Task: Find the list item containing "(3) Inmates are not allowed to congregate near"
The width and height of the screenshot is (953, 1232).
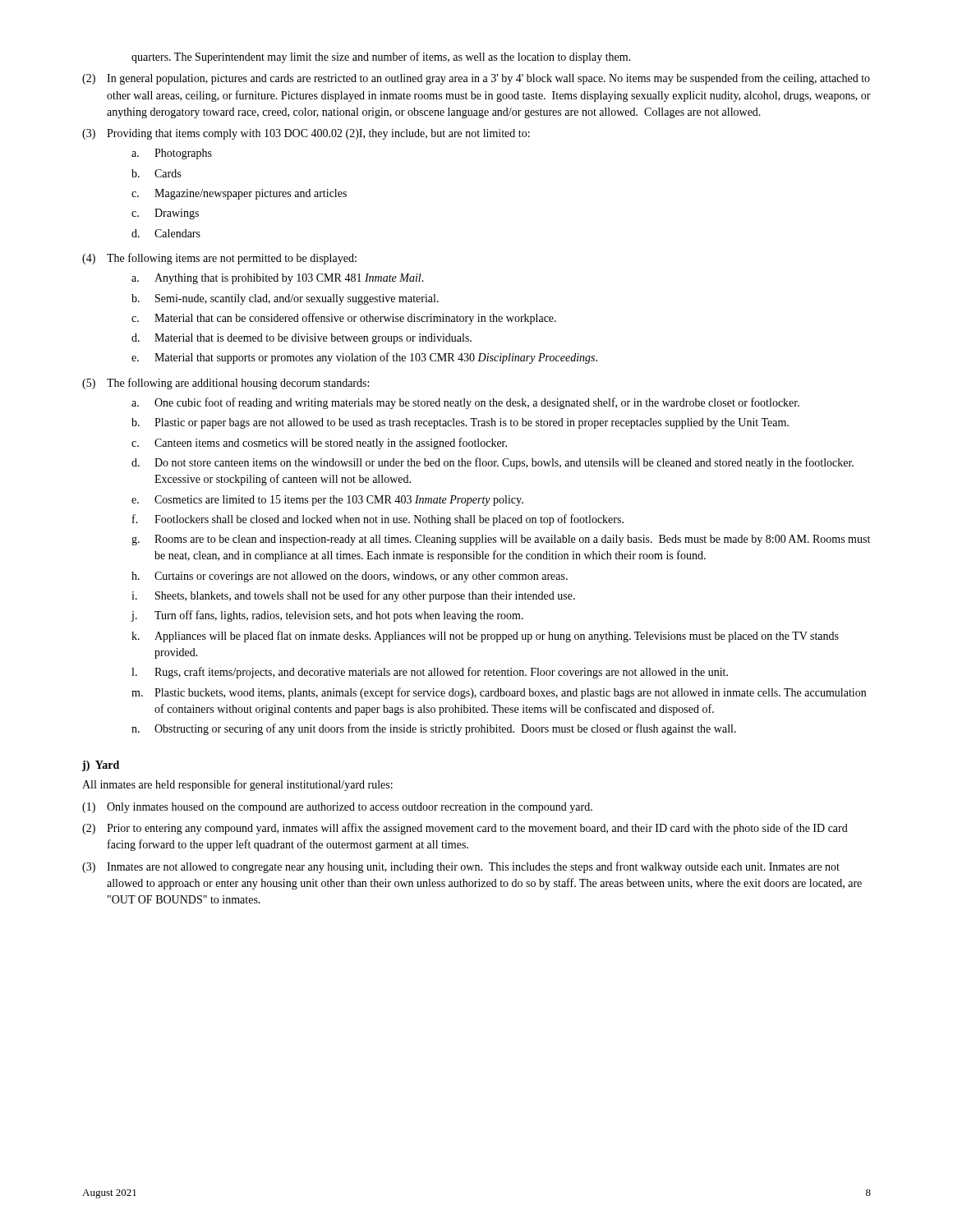Action: [476, 884]
